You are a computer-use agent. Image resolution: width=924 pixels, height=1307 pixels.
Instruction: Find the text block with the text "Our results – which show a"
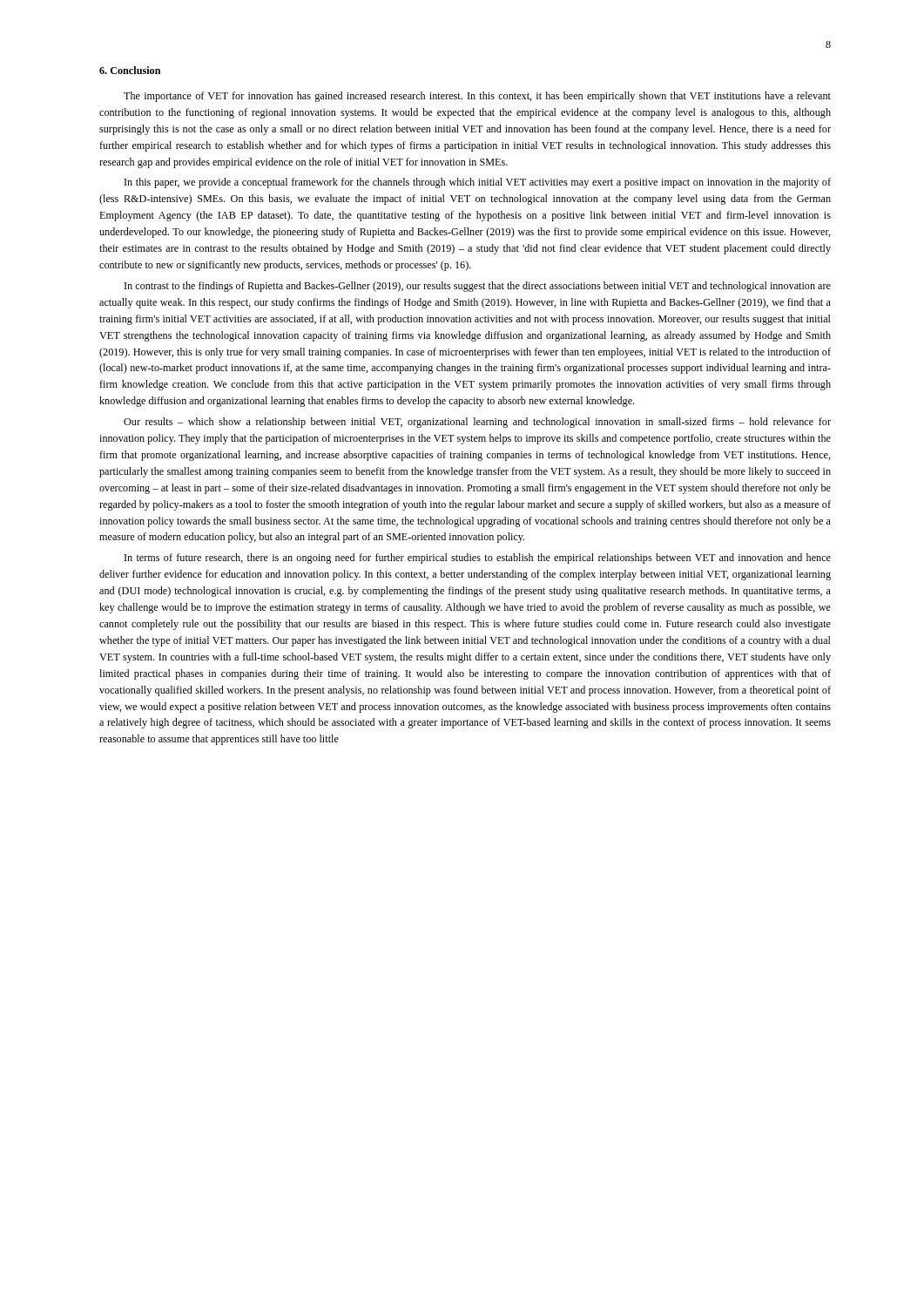point(465,479)
